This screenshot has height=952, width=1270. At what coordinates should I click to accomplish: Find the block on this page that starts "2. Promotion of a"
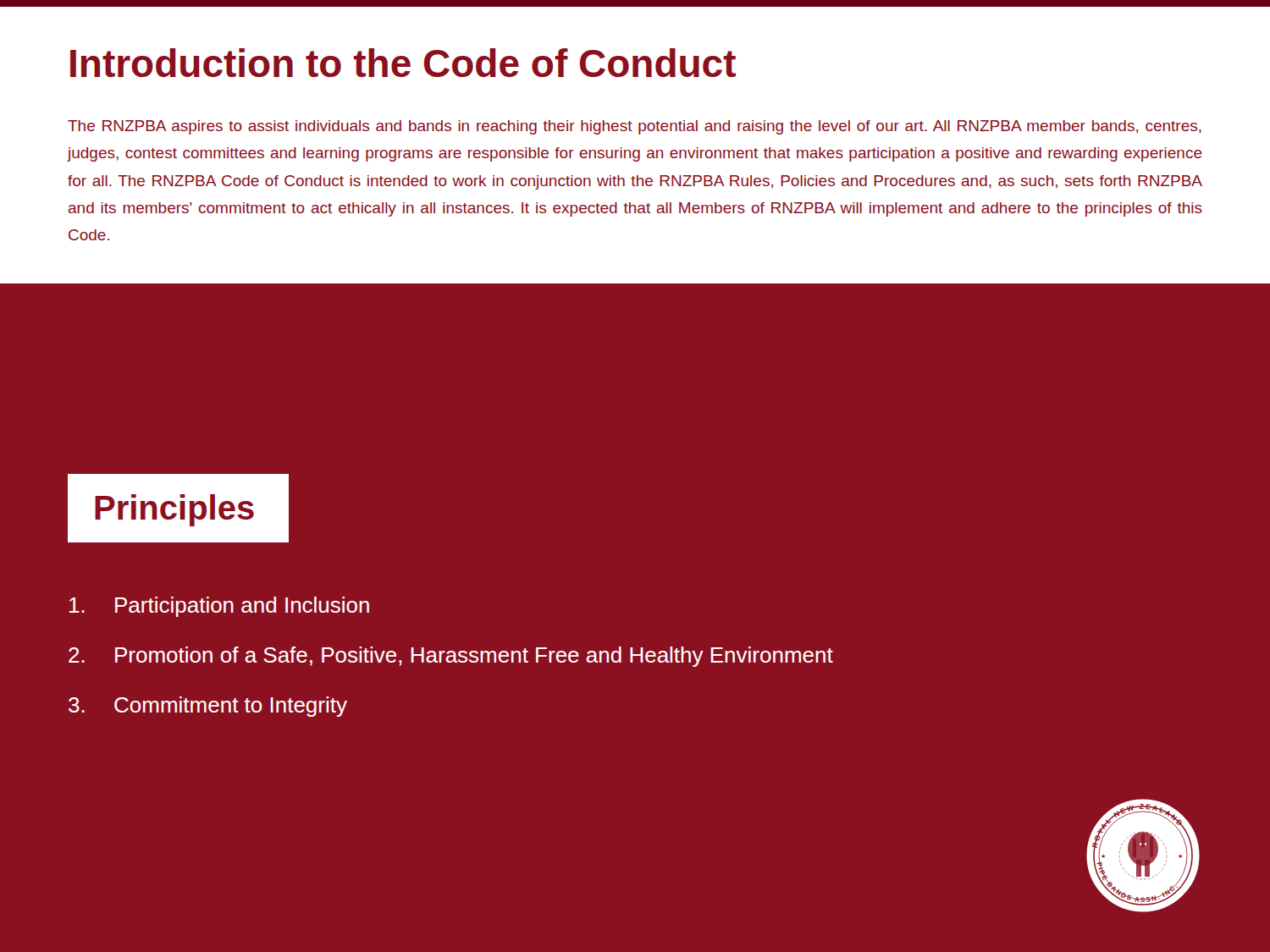coord(450,655)
